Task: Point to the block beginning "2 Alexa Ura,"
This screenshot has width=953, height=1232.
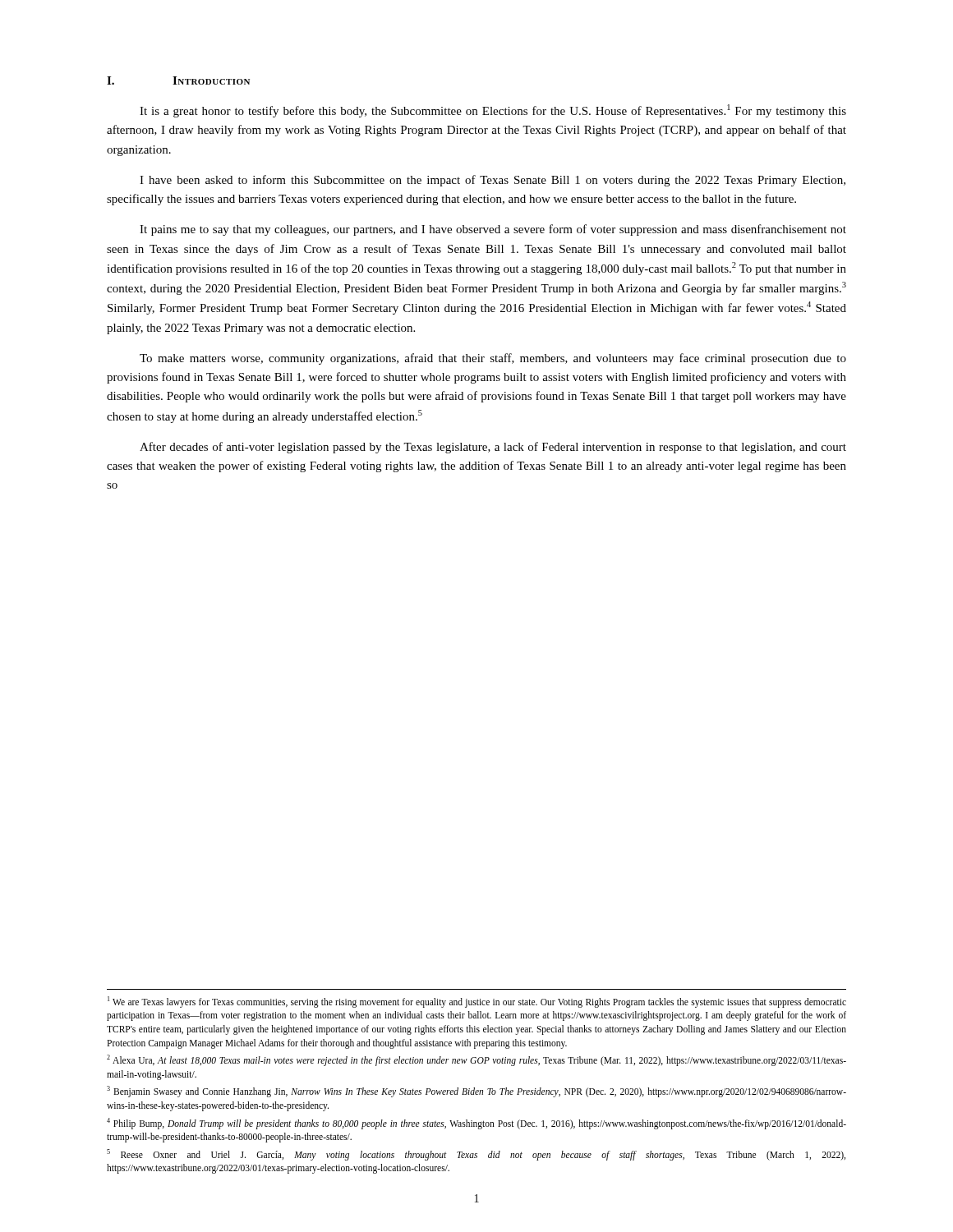Action: pyautogui.click(x=476, y=1067)
